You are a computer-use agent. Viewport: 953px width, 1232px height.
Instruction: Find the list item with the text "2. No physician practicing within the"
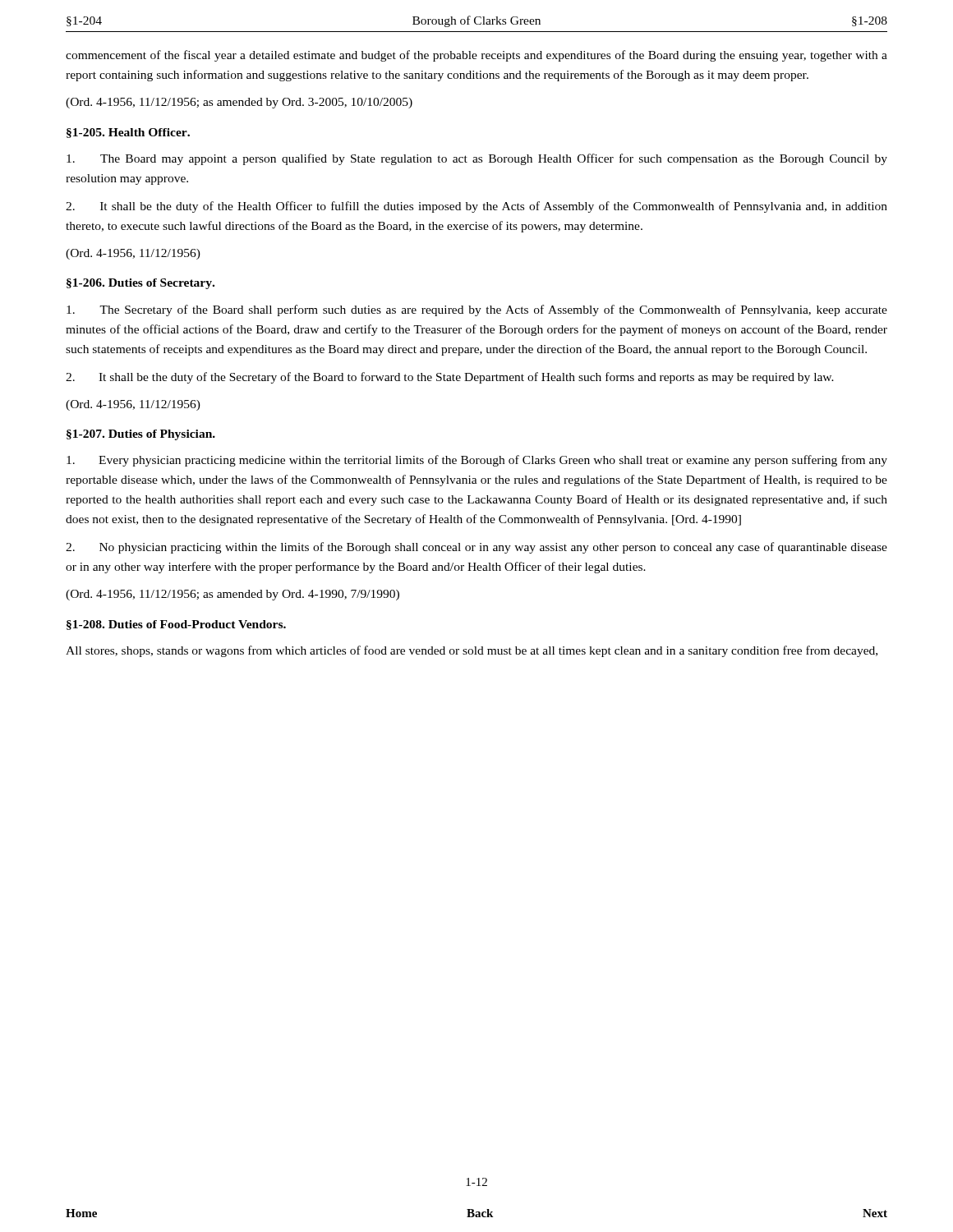click(x=476, y=557)
